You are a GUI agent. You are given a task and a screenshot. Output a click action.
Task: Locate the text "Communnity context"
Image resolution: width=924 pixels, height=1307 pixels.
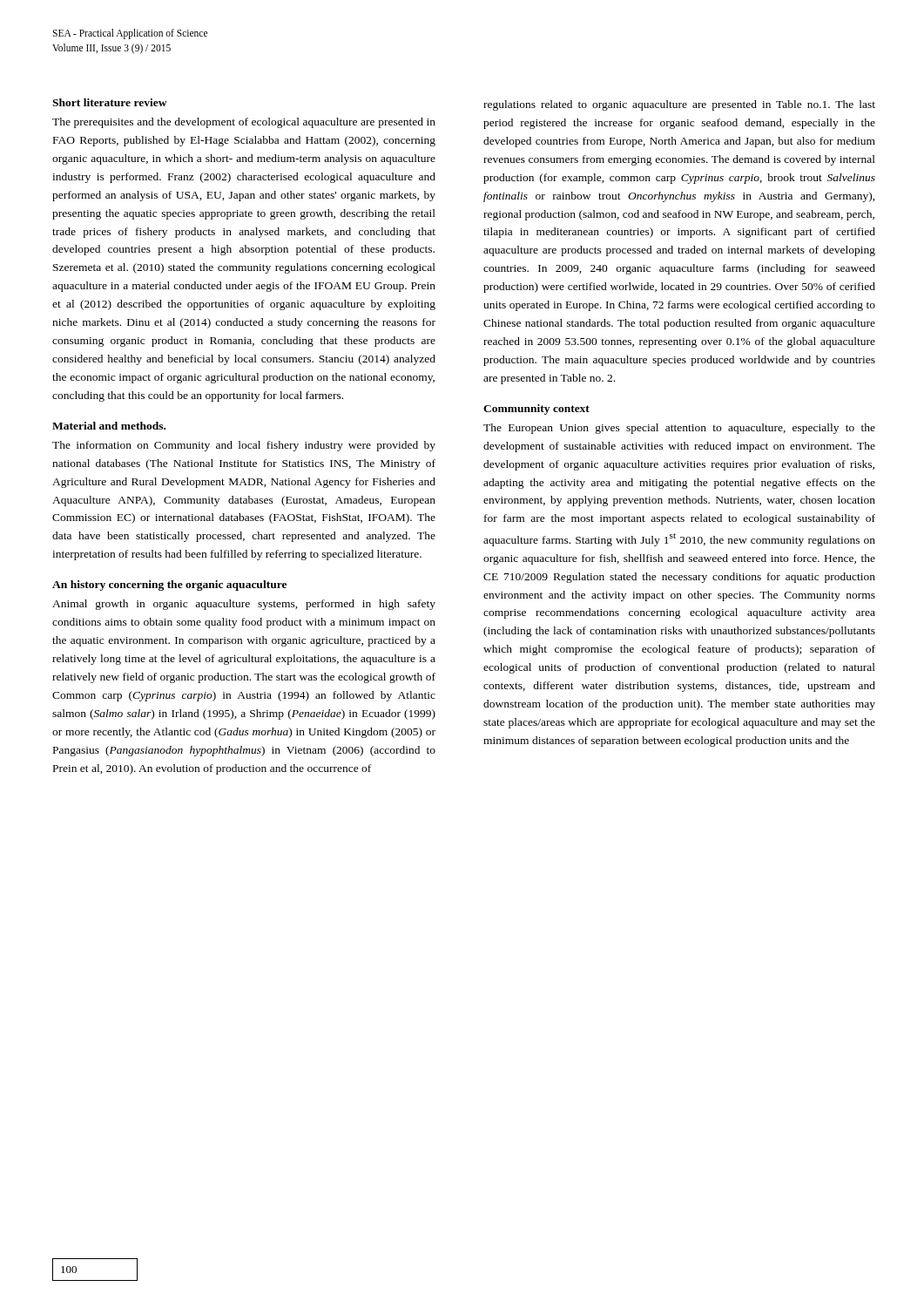pos(536,408)
